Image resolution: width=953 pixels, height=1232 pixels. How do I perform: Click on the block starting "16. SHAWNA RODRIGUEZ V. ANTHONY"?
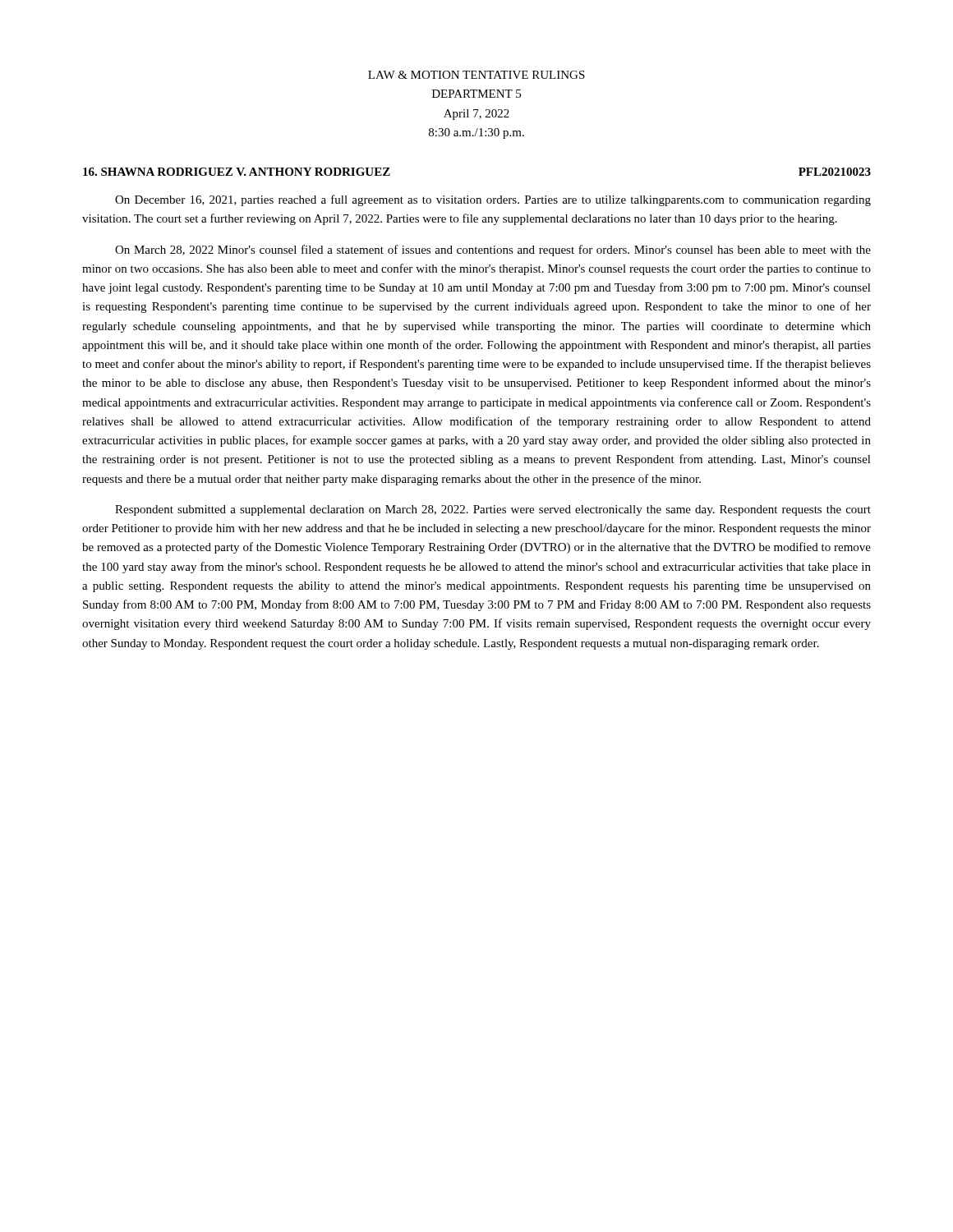[x=240, y=171]
